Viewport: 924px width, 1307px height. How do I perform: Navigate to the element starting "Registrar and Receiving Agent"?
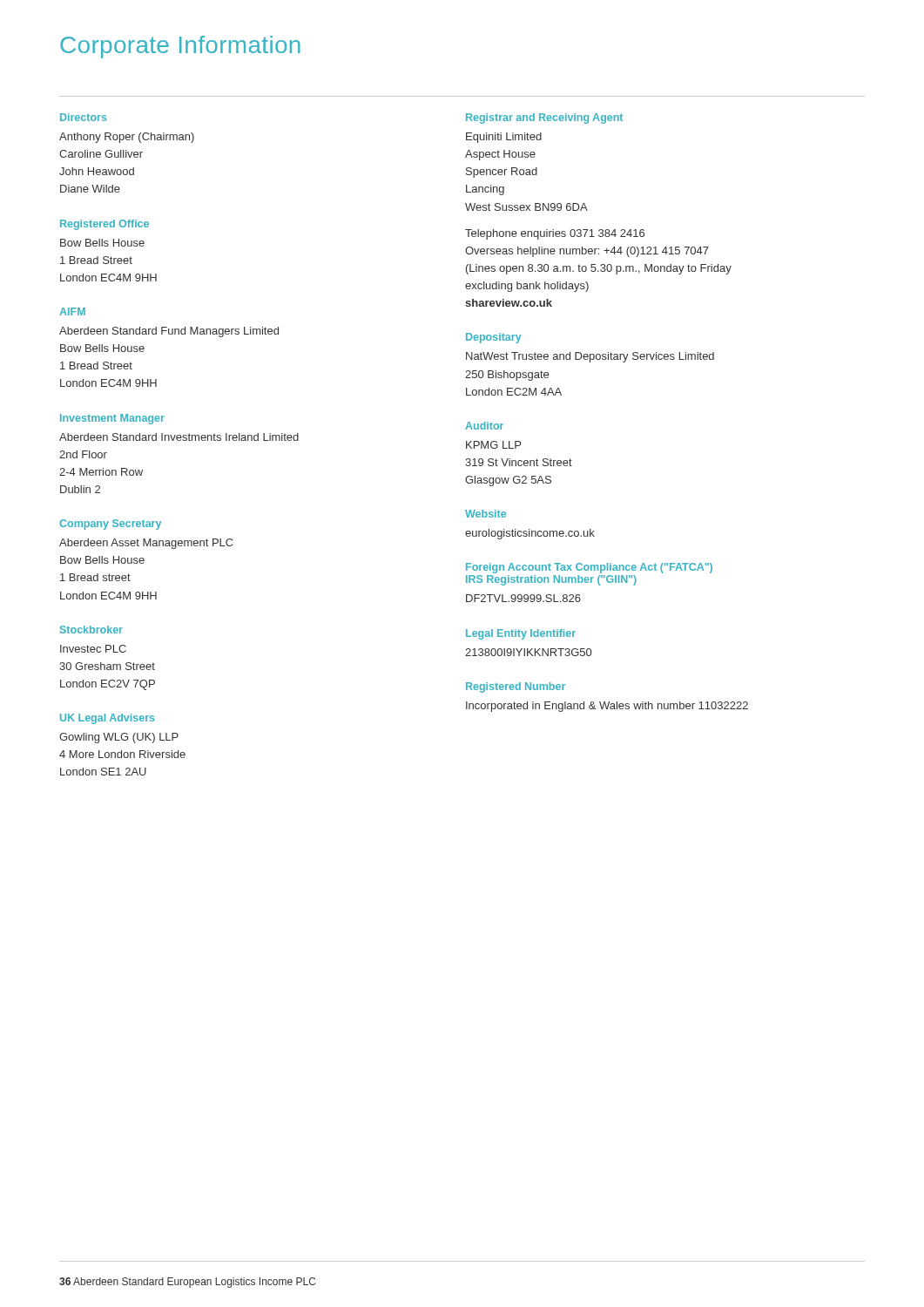click(x=544, y=119)
